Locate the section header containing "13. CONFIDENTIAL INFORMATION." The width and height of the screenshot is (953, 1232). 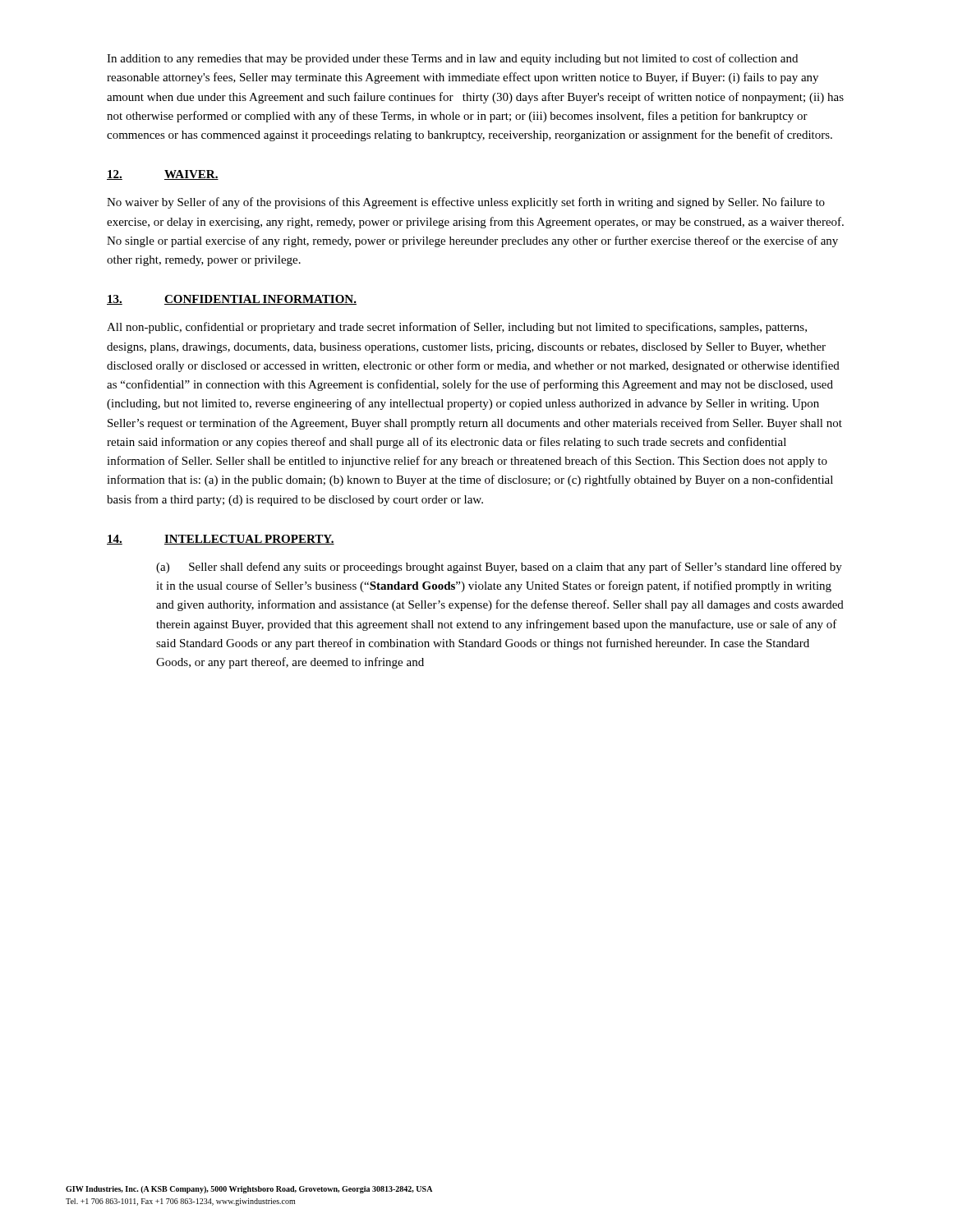232,300
